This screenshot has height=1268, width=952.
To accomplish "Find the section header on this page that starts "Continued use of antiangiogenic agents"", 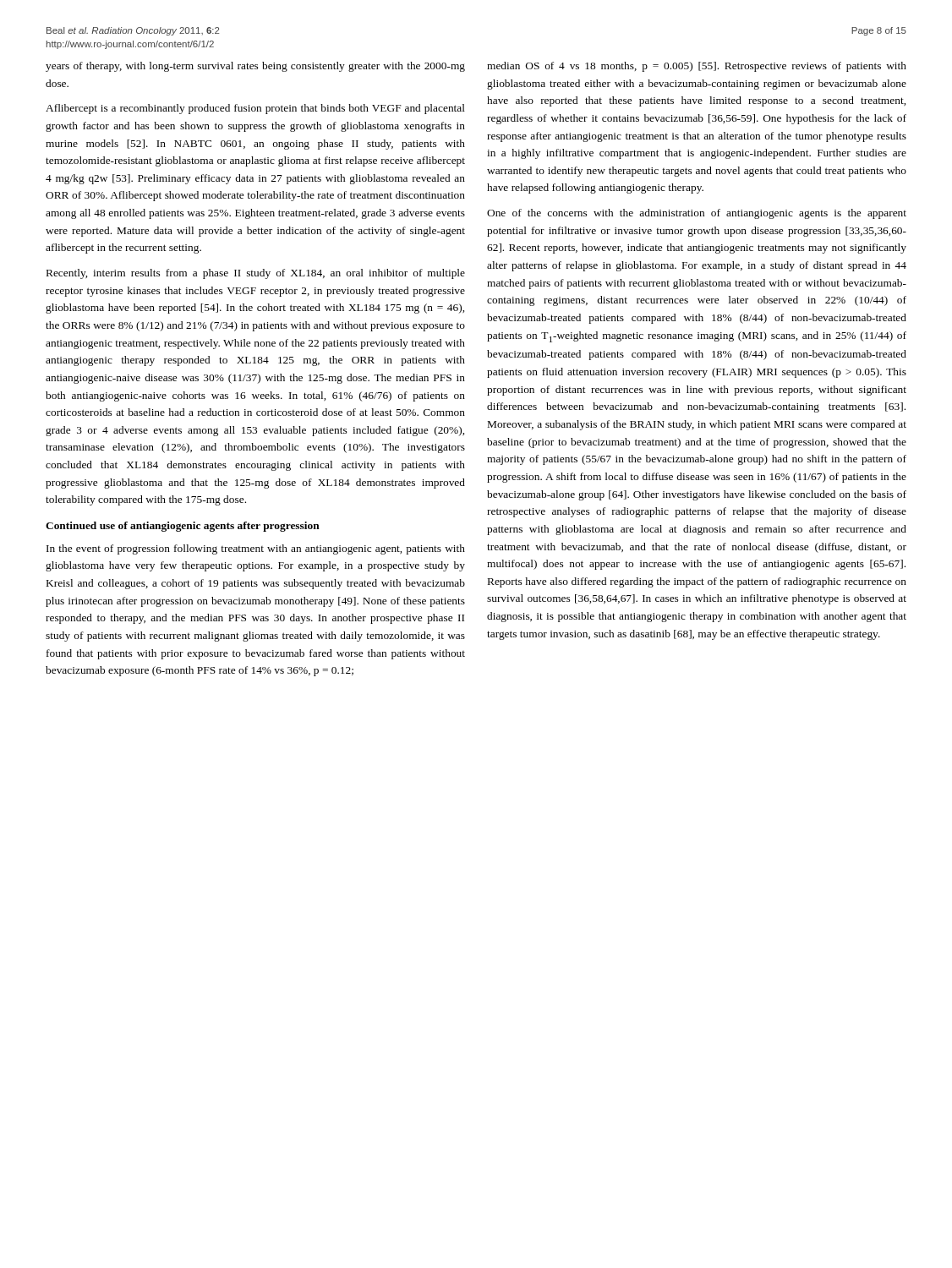I will pos(182,525).
